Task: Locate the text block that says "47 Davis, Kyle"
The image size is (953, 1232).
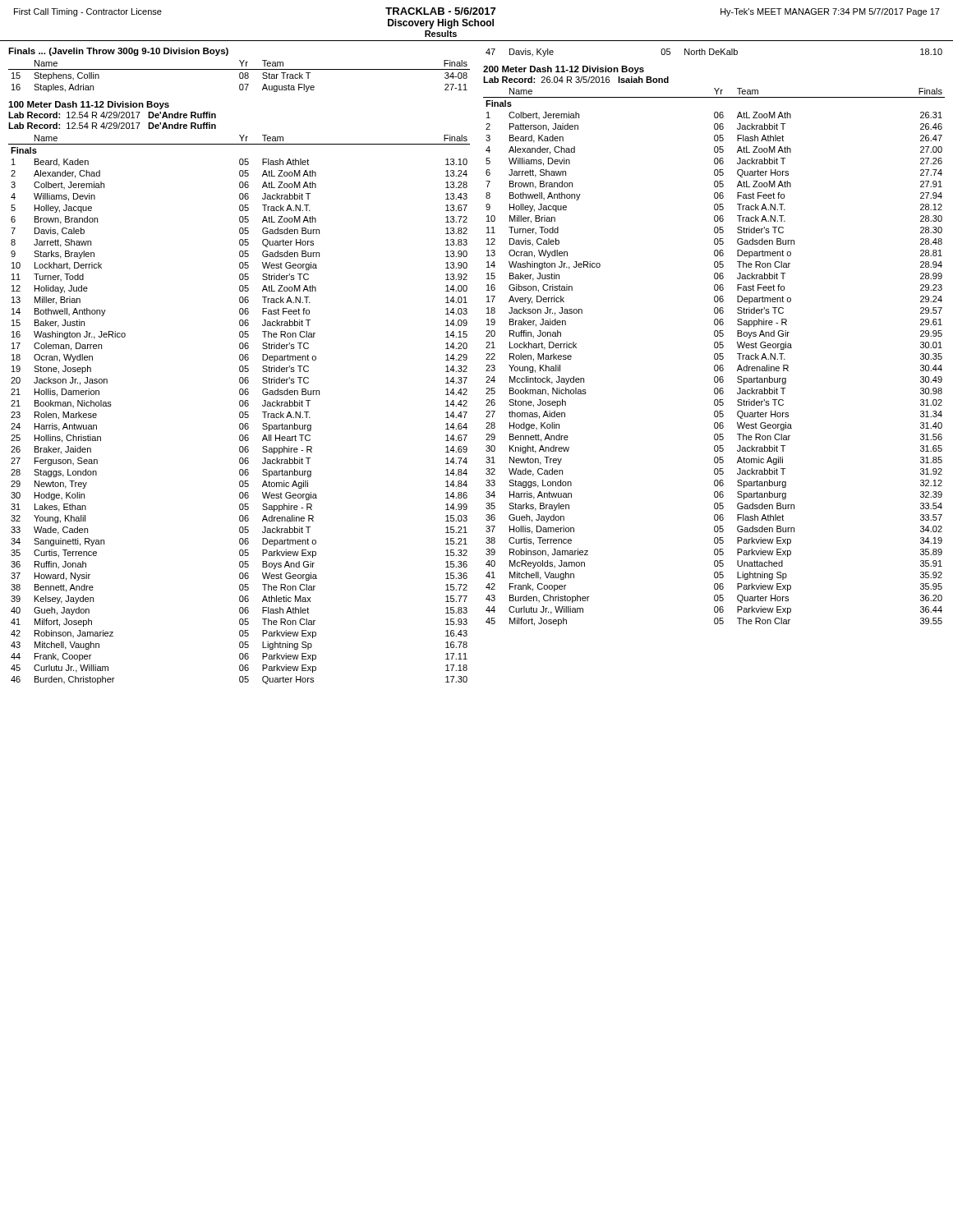Action: pos(714,52)
